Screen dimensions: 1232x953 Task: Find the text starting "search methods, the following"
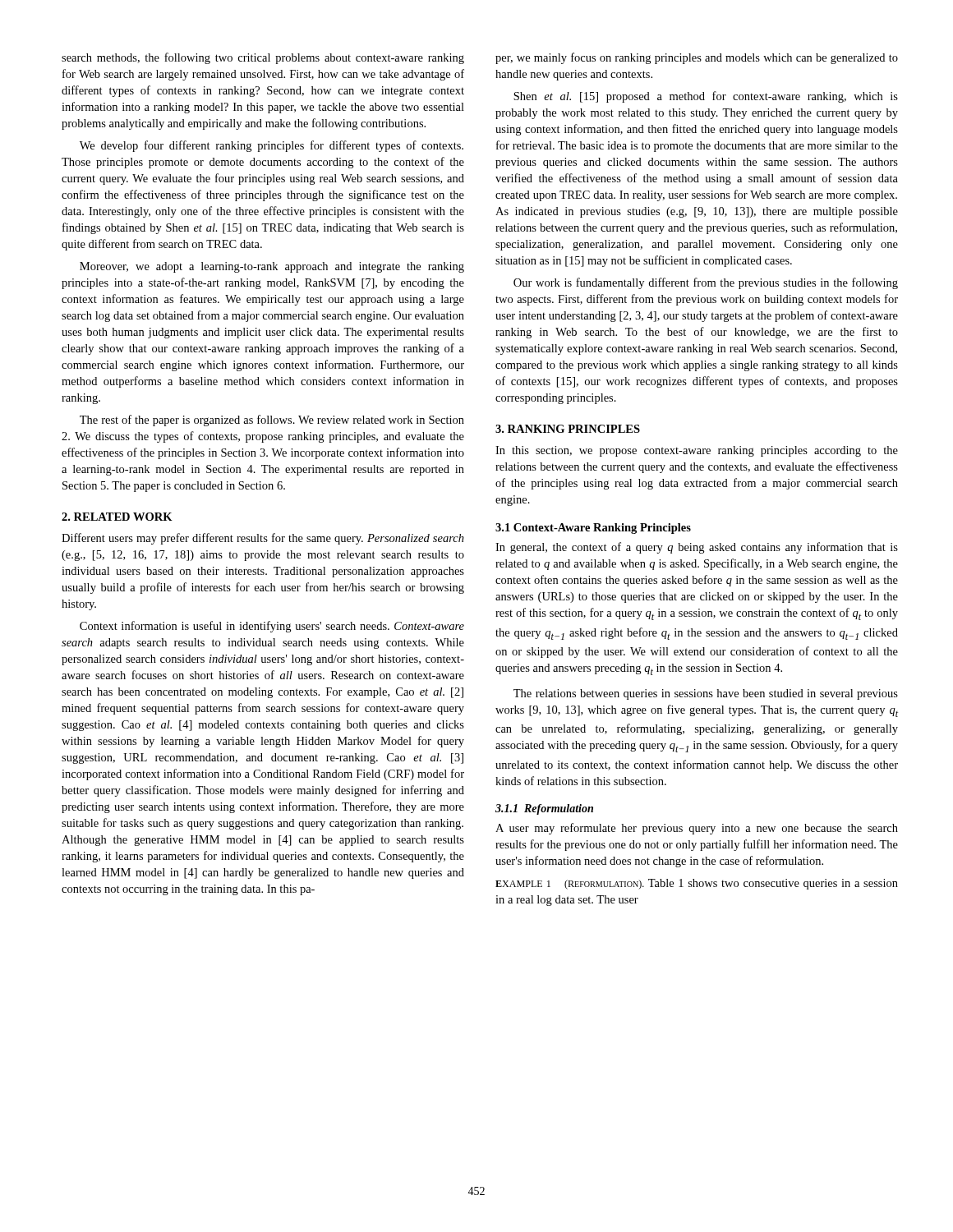[263, 271]
